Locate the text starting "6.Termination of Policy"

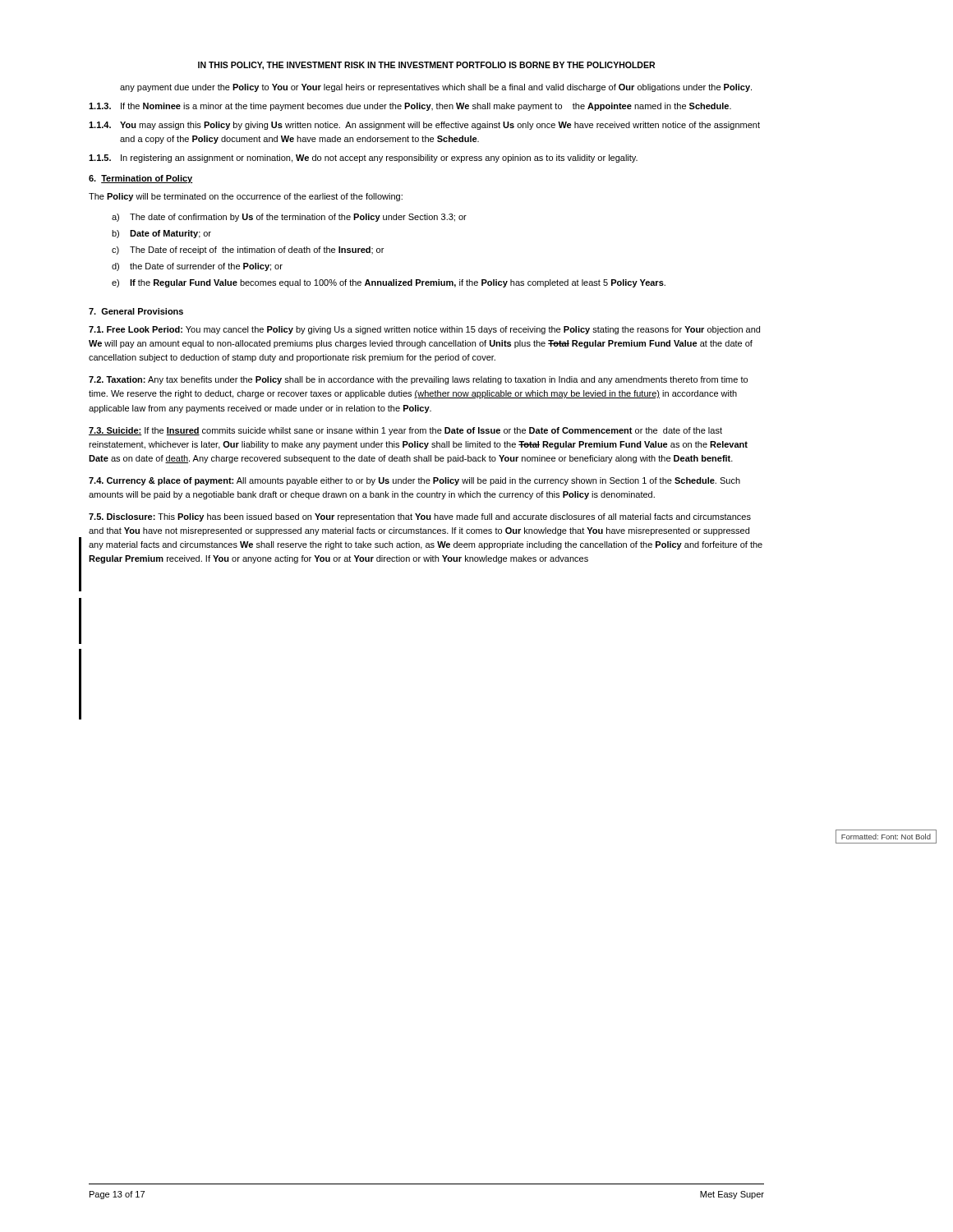coord(141,178)
